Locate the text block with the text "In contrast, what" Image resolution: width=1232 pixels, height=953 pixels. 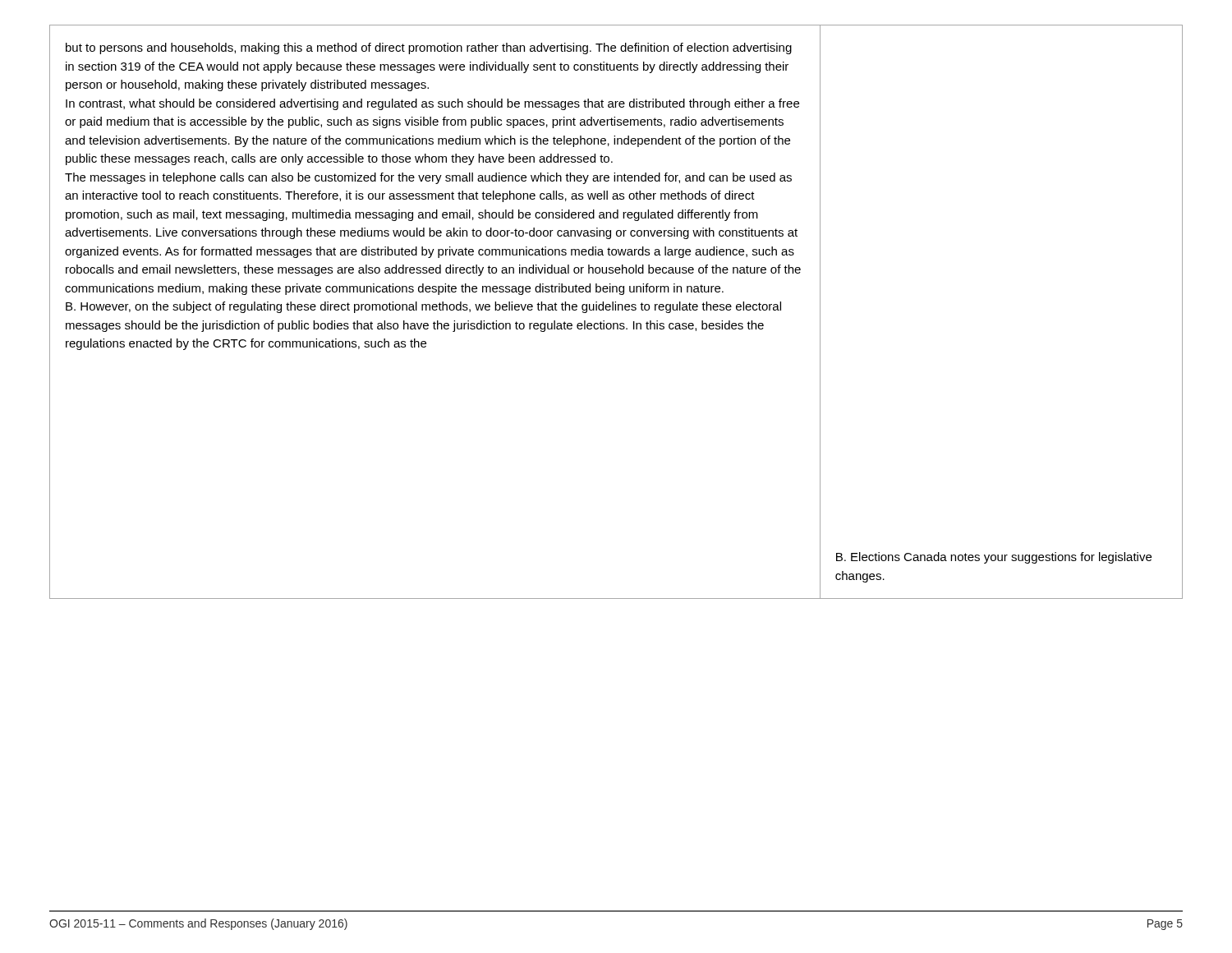435,131
